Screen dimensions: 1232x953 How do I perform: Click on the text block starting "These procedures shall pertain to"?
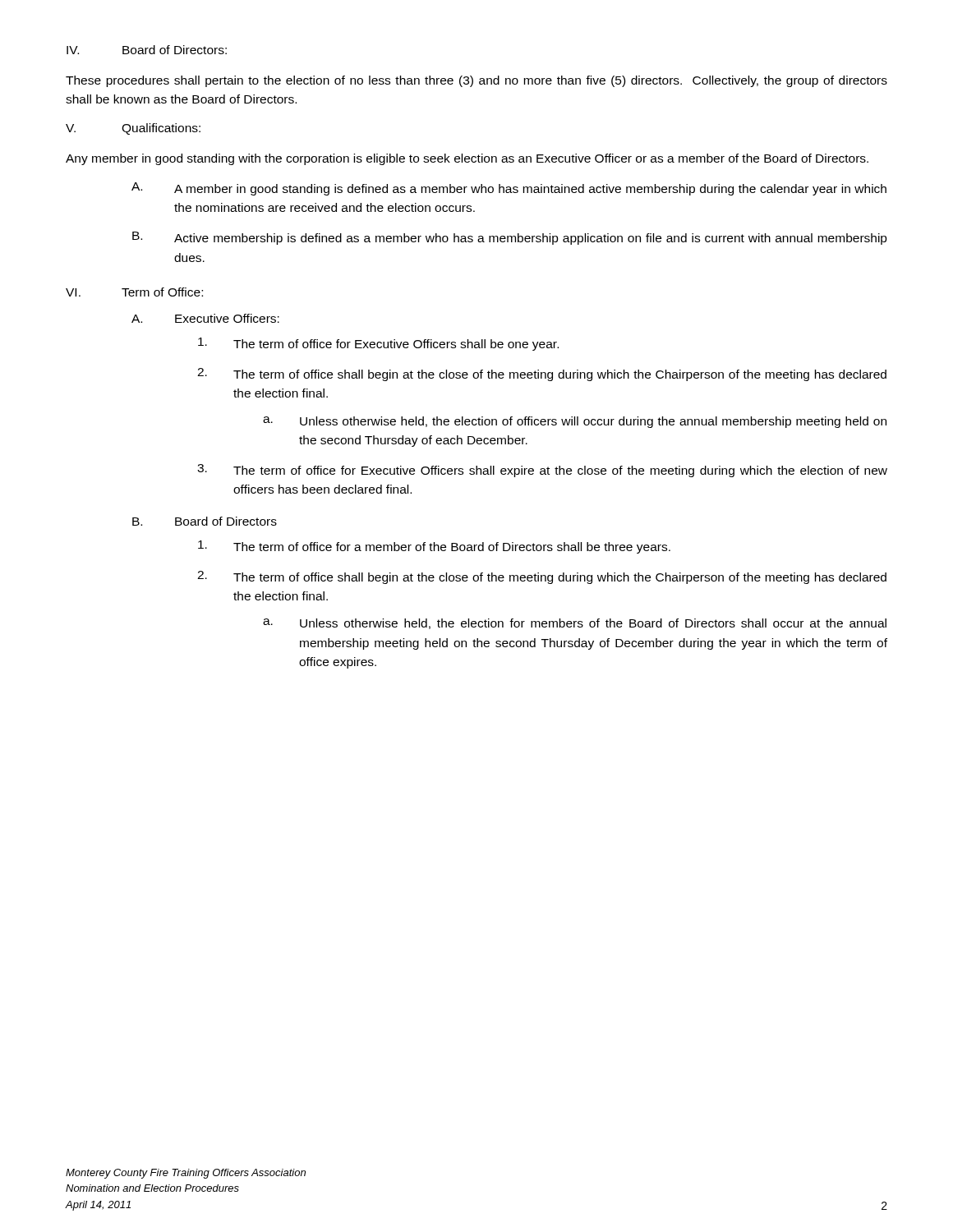476,90
